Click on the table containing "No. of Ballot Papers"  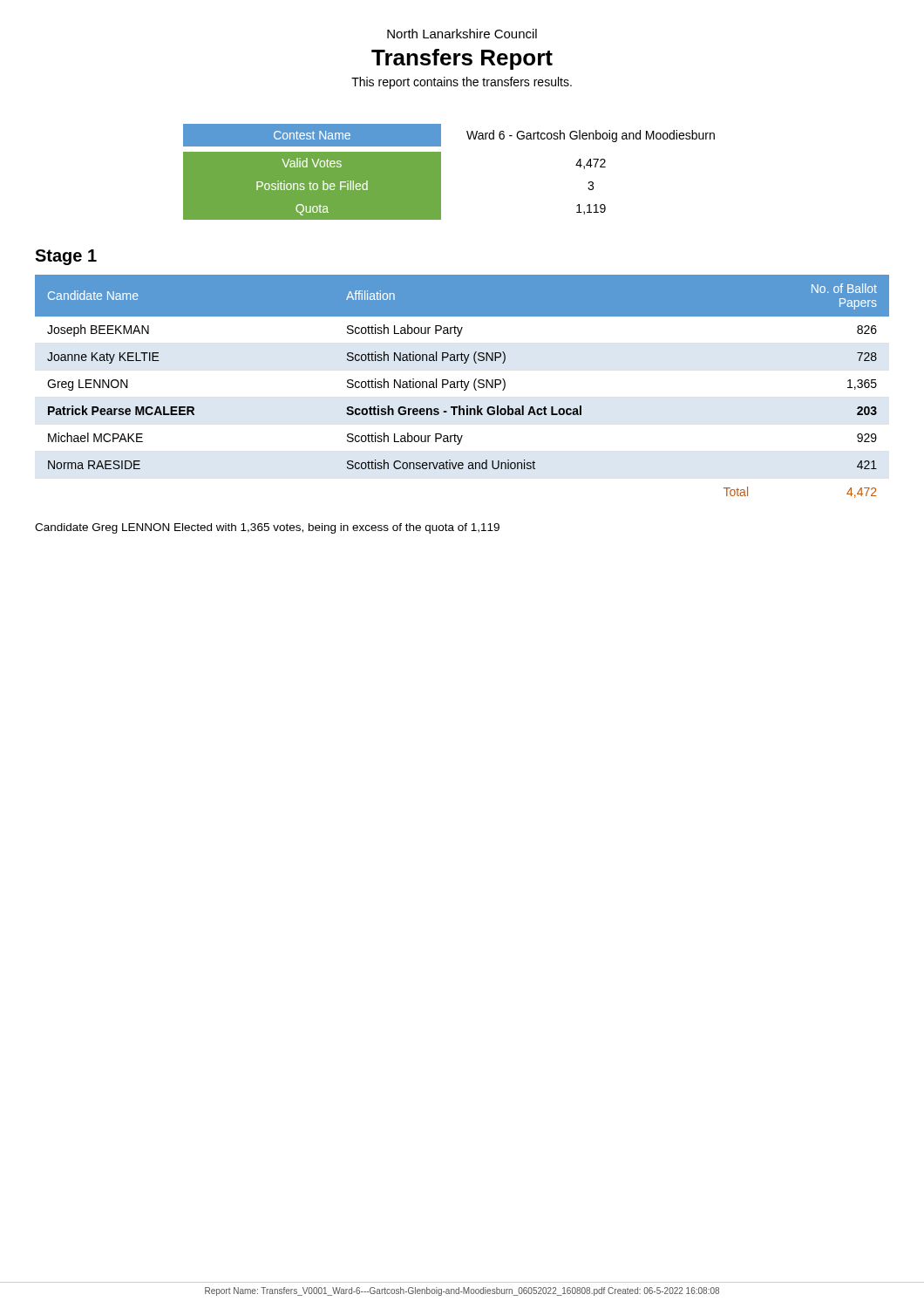tap(462, 390)
